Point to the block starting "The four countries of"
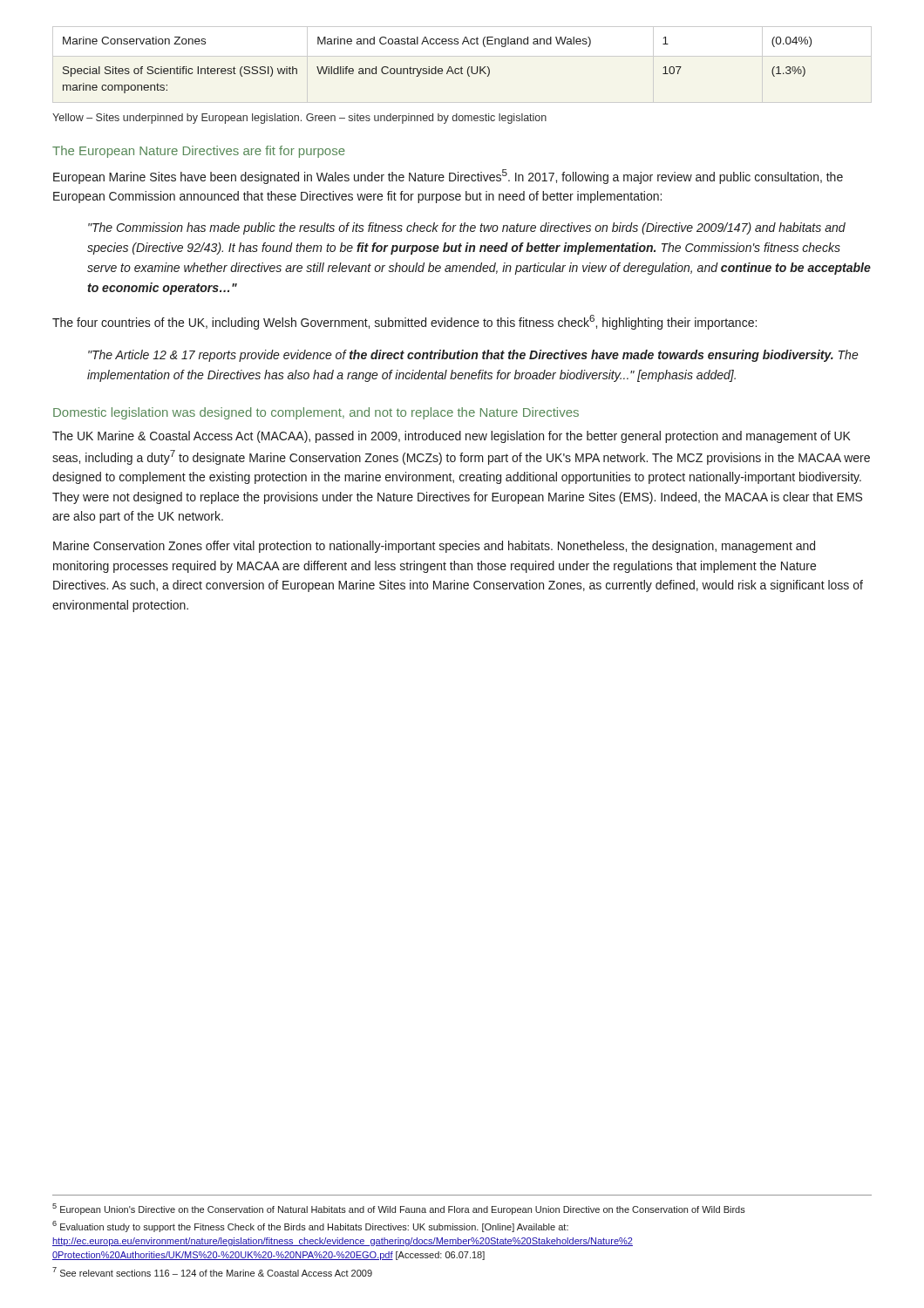The width and height of the screenshot is (924, 1308). point(405,321)
